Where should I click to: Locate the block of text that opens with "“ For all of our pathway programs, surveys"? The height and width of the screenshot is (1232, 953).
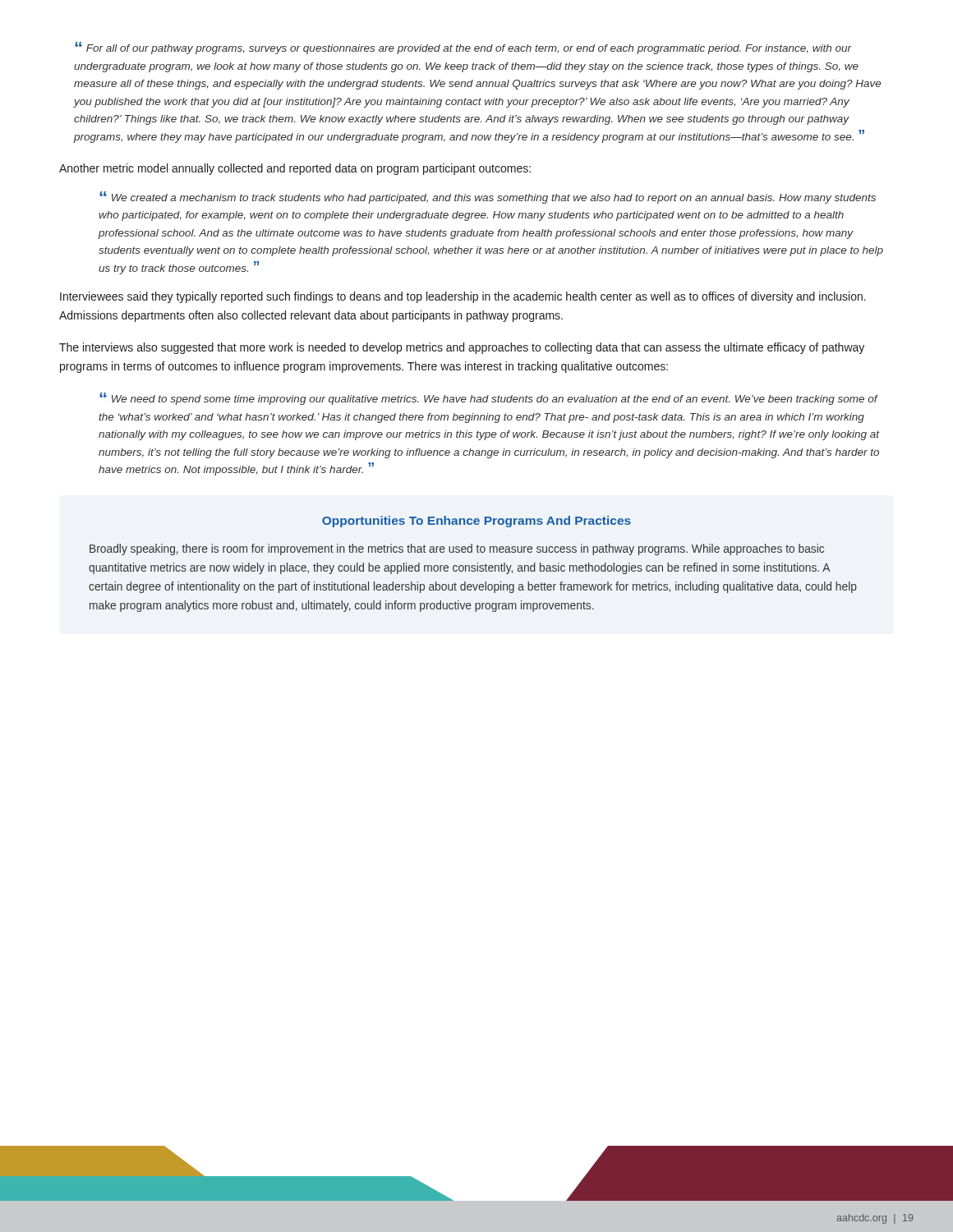point(484,91)
